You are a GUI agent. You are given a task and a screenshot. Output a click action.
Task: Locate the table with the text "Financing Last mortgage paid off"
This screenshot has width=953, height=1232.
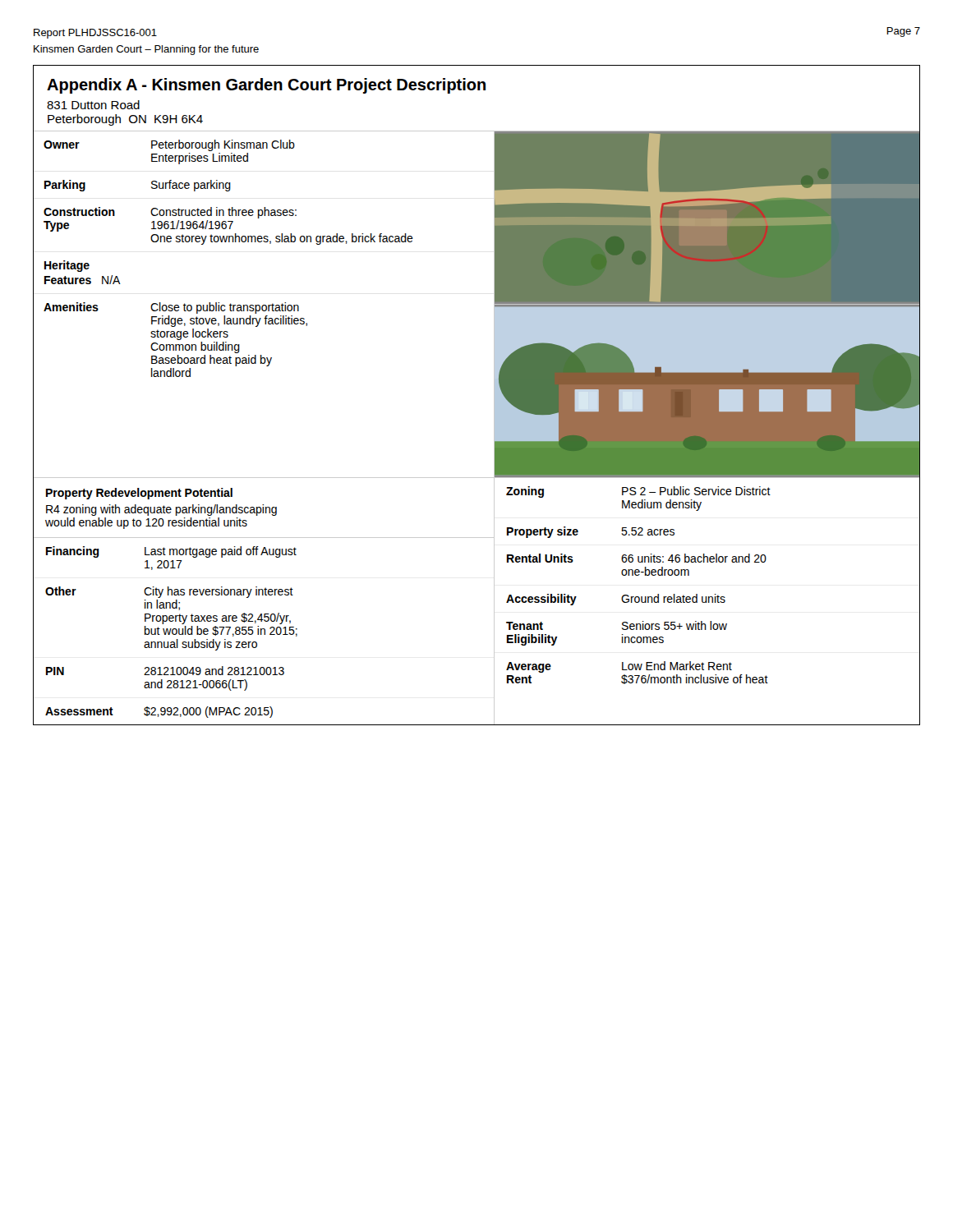tap(264, 631)
